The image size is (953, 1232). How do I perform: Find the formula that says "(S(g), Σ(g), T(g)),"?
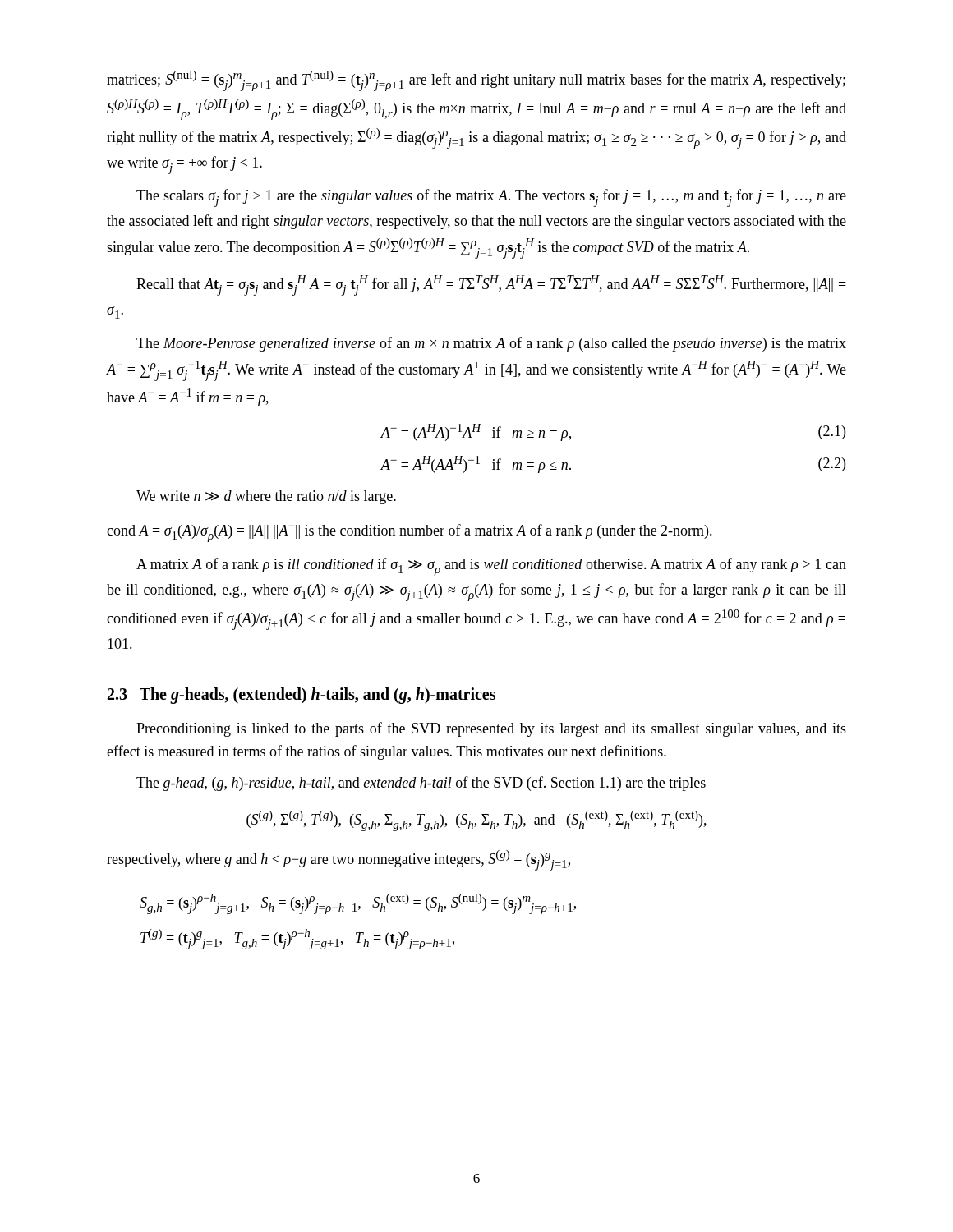(x=476, y=820)
